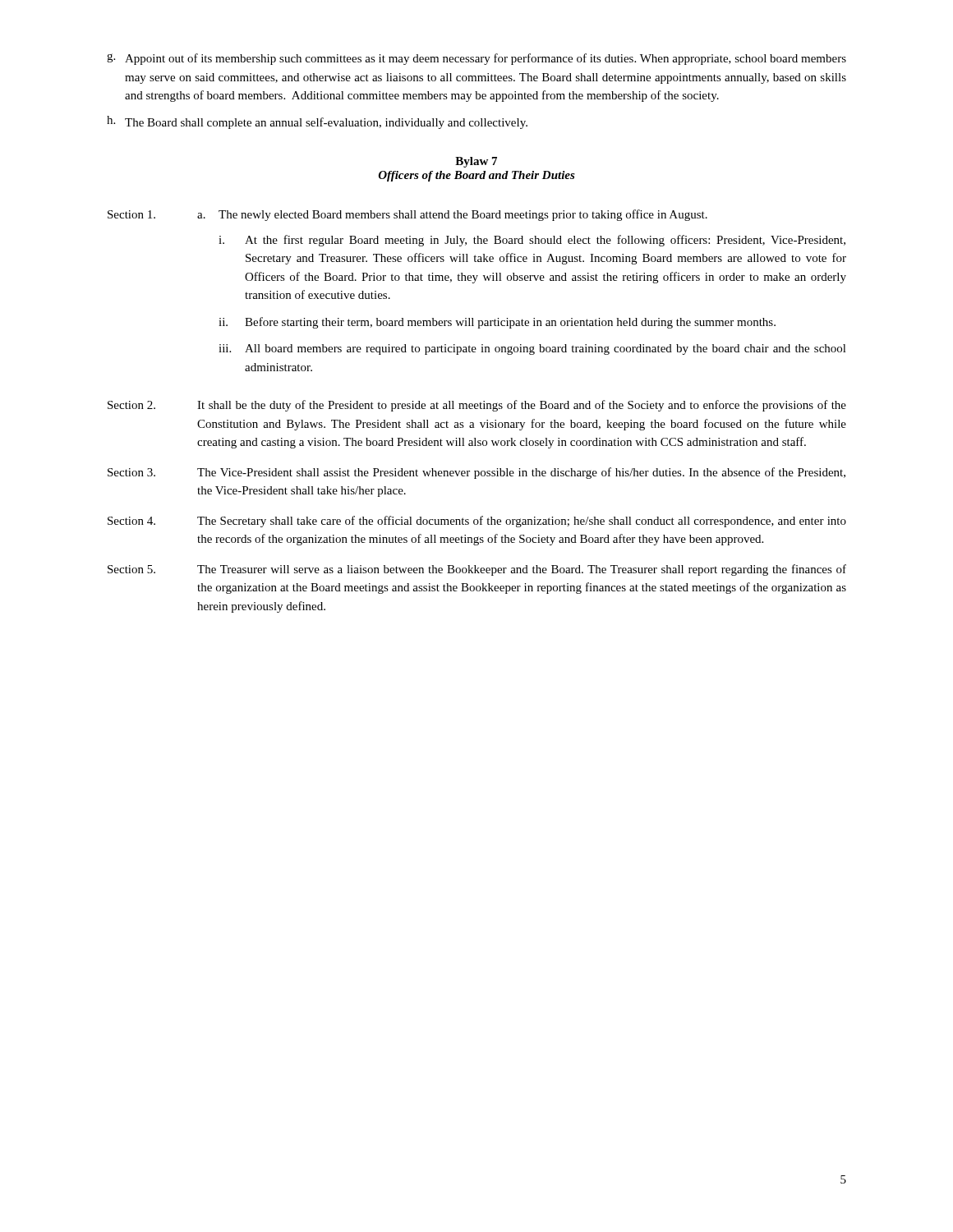Image resolution: width=953 pixels, height=1232 pixels.
Task: Point to the block beginning "Section 1. a. The newly"
Action: click(x=476, y=291)
